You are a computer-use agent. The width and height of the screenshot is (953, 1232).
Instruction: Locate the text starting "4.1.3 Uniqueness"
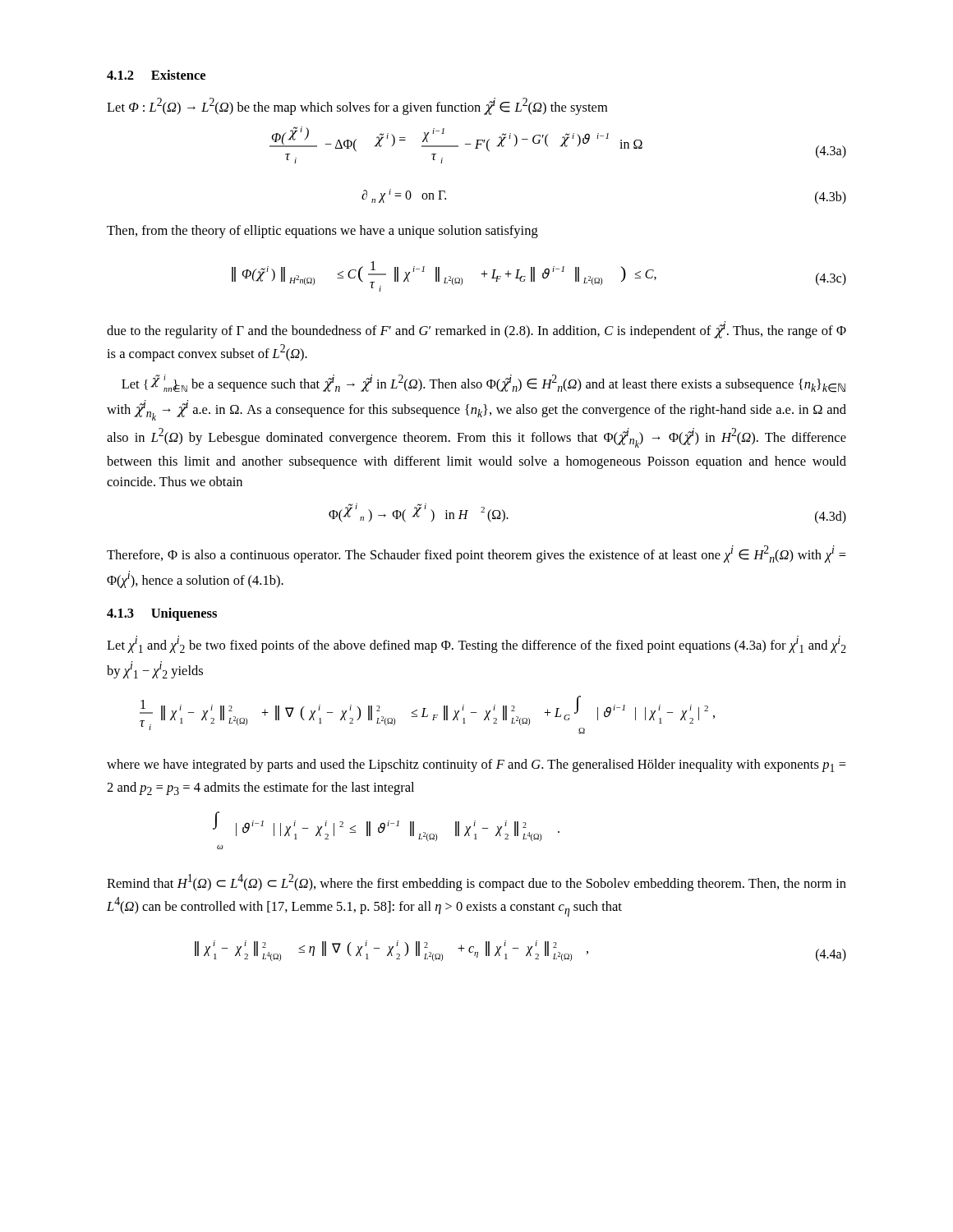162,613
